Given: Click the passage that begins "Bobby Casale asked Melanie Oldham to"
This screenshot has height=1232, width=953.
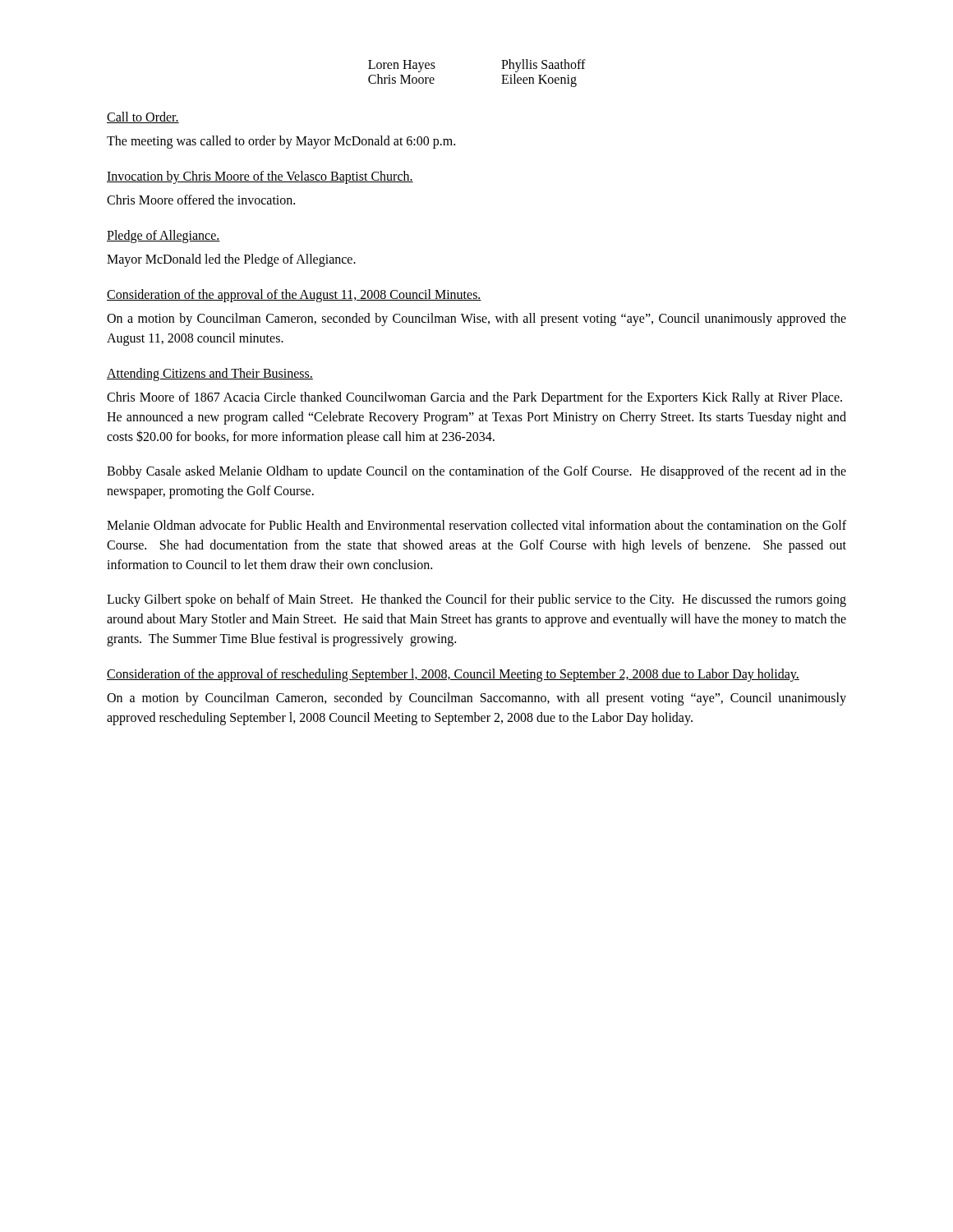Looking at the screenshot, I should [476, 481].
